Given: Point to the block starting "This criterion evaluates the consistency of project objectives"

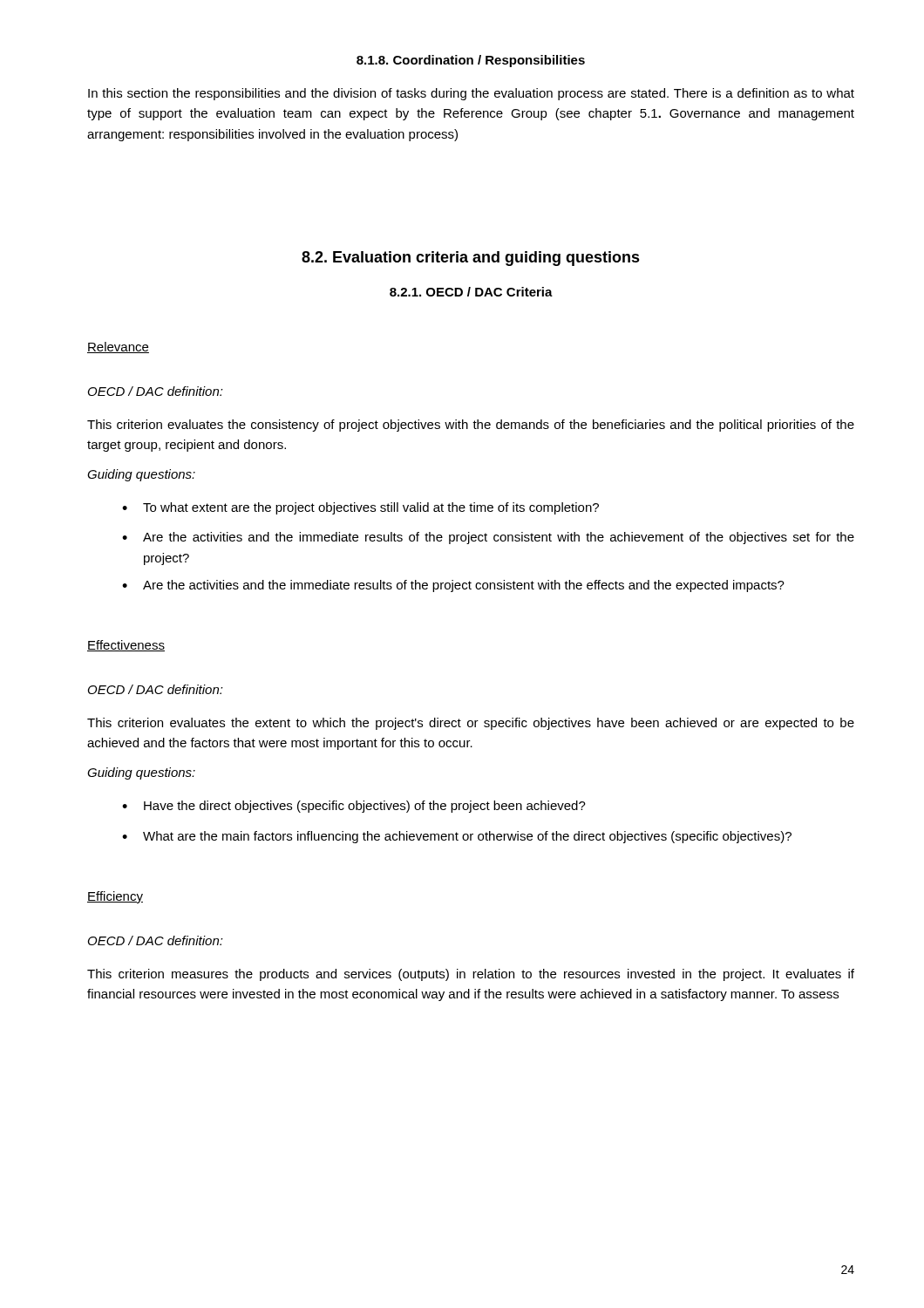Looking at the screenshot, I should (x=471, y=434).
